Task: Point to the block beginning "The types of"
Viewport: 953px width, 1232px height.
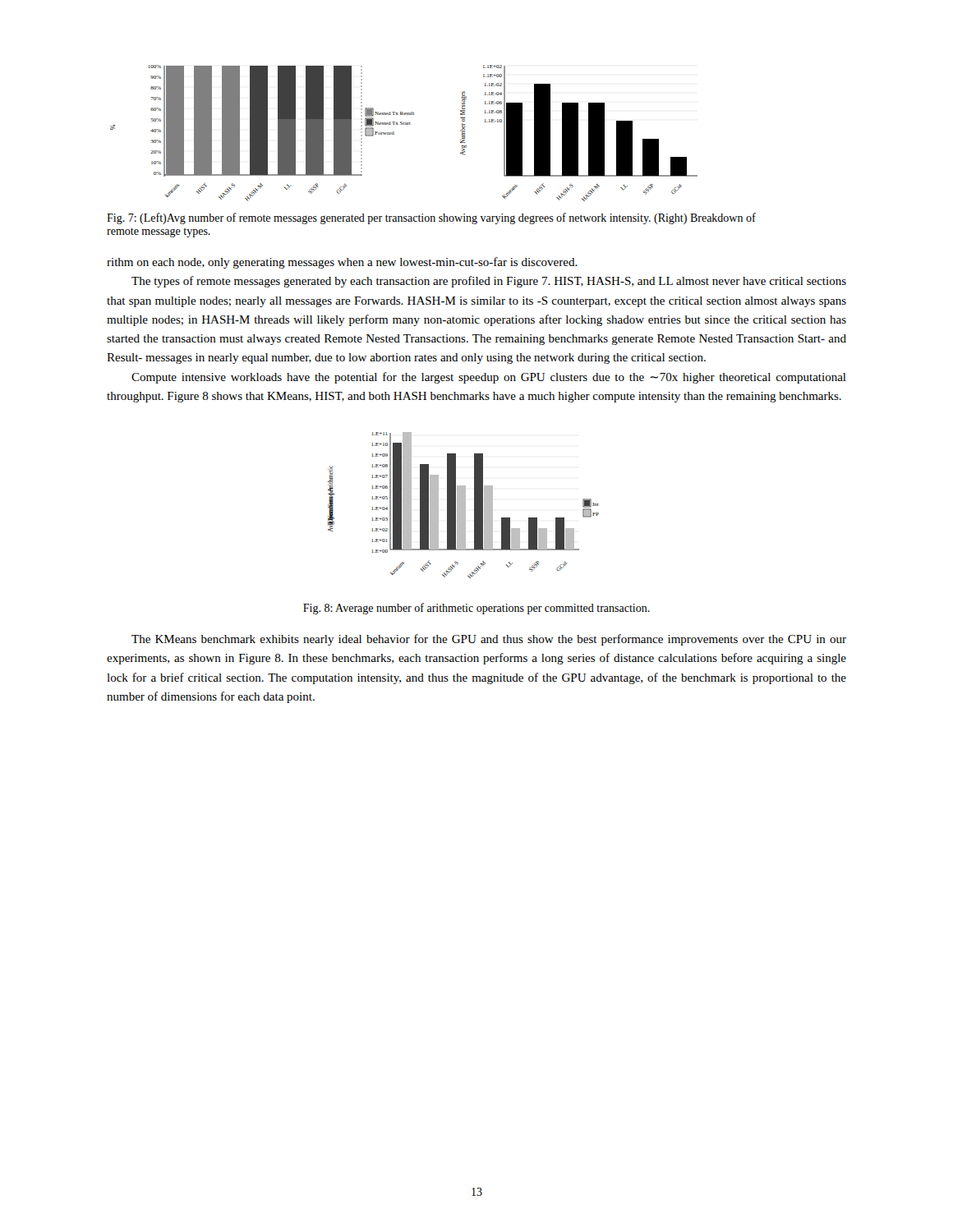Action: coord(476,319)
